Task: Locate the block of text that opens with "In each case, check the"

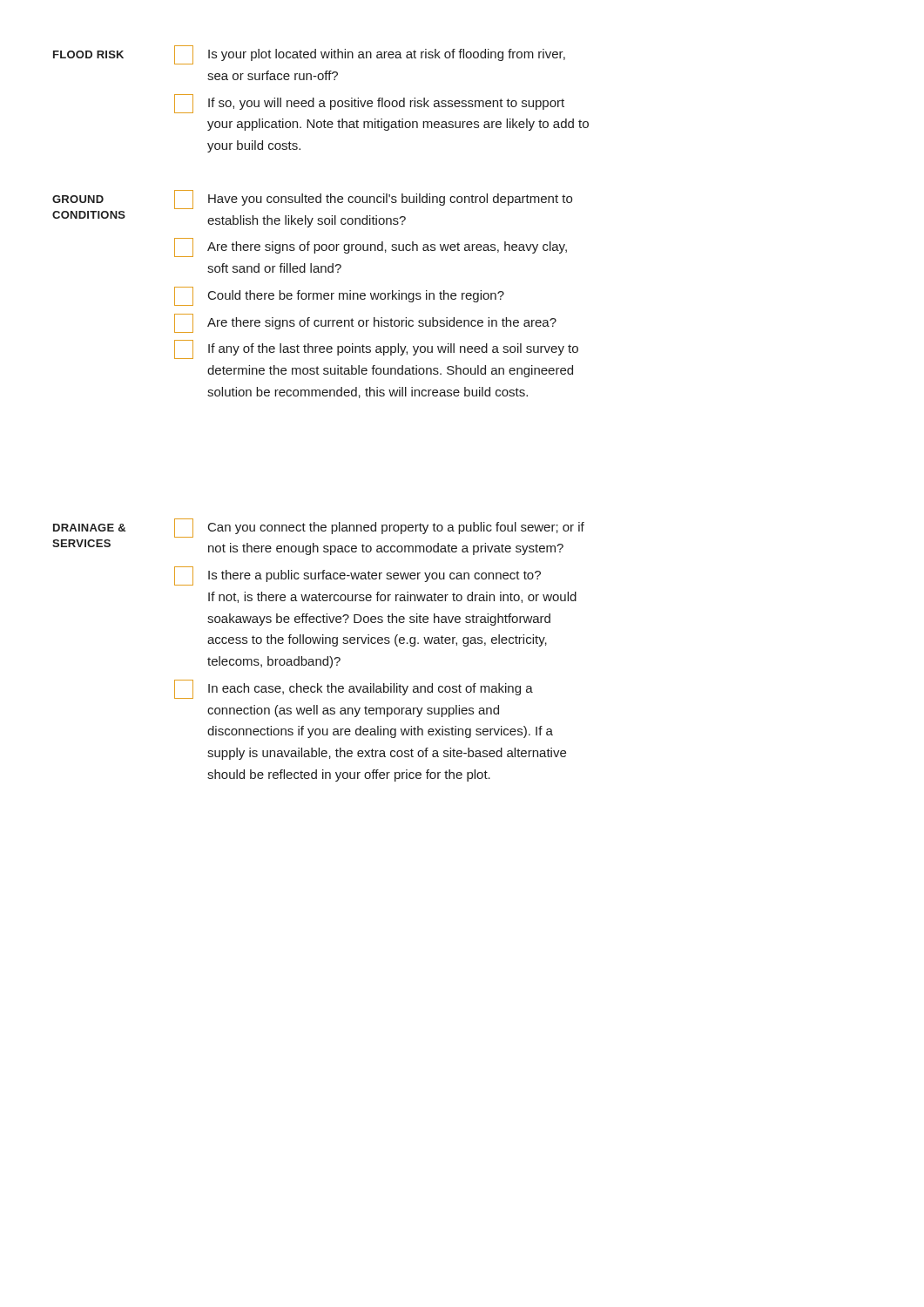Action: tap(379, 732)
